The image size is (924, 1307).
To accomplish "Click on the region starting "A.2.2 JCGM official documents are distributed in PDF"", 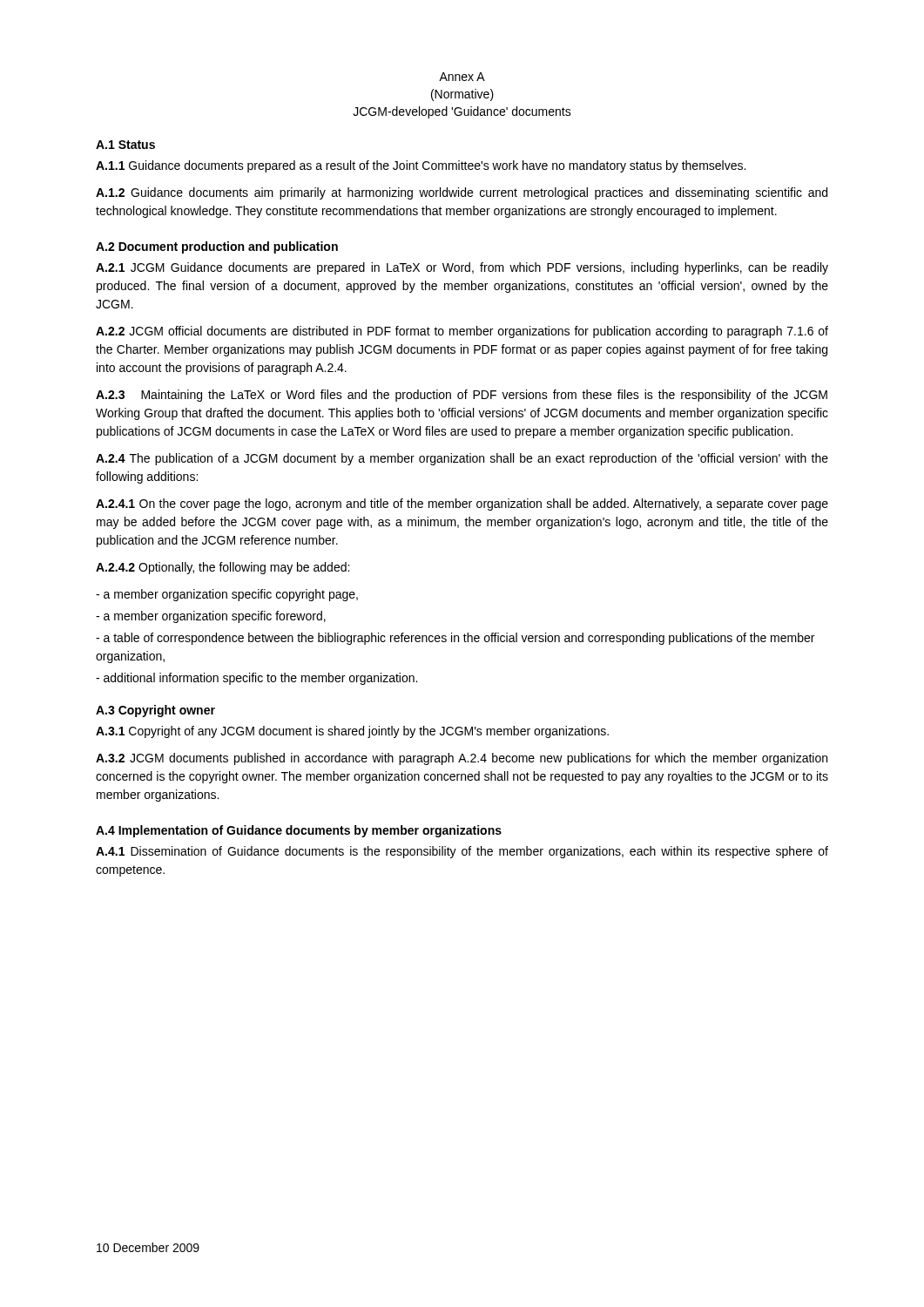I will point(462,349).
